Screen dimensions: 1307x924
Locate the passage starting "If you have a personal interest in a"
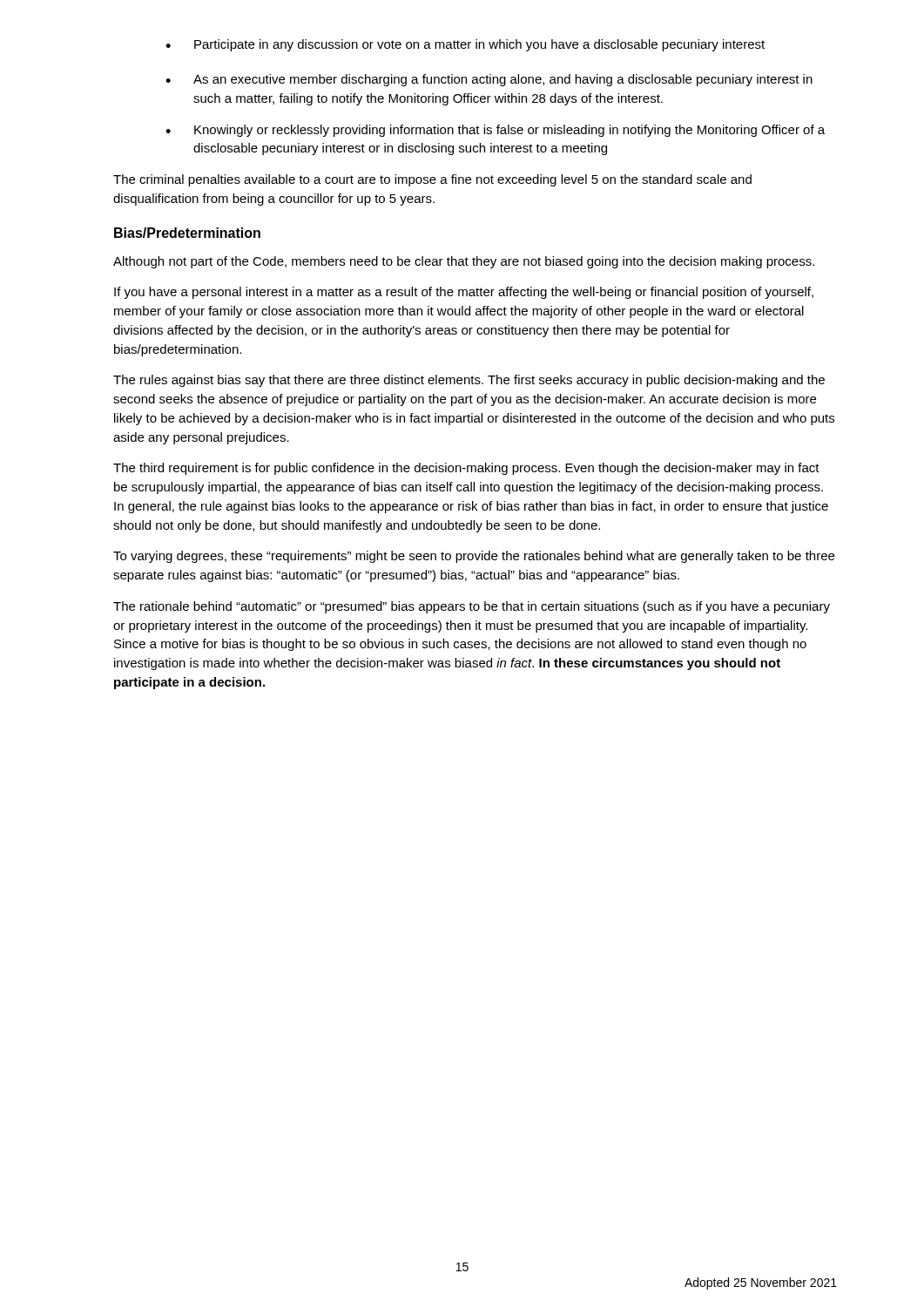[464, 320]
